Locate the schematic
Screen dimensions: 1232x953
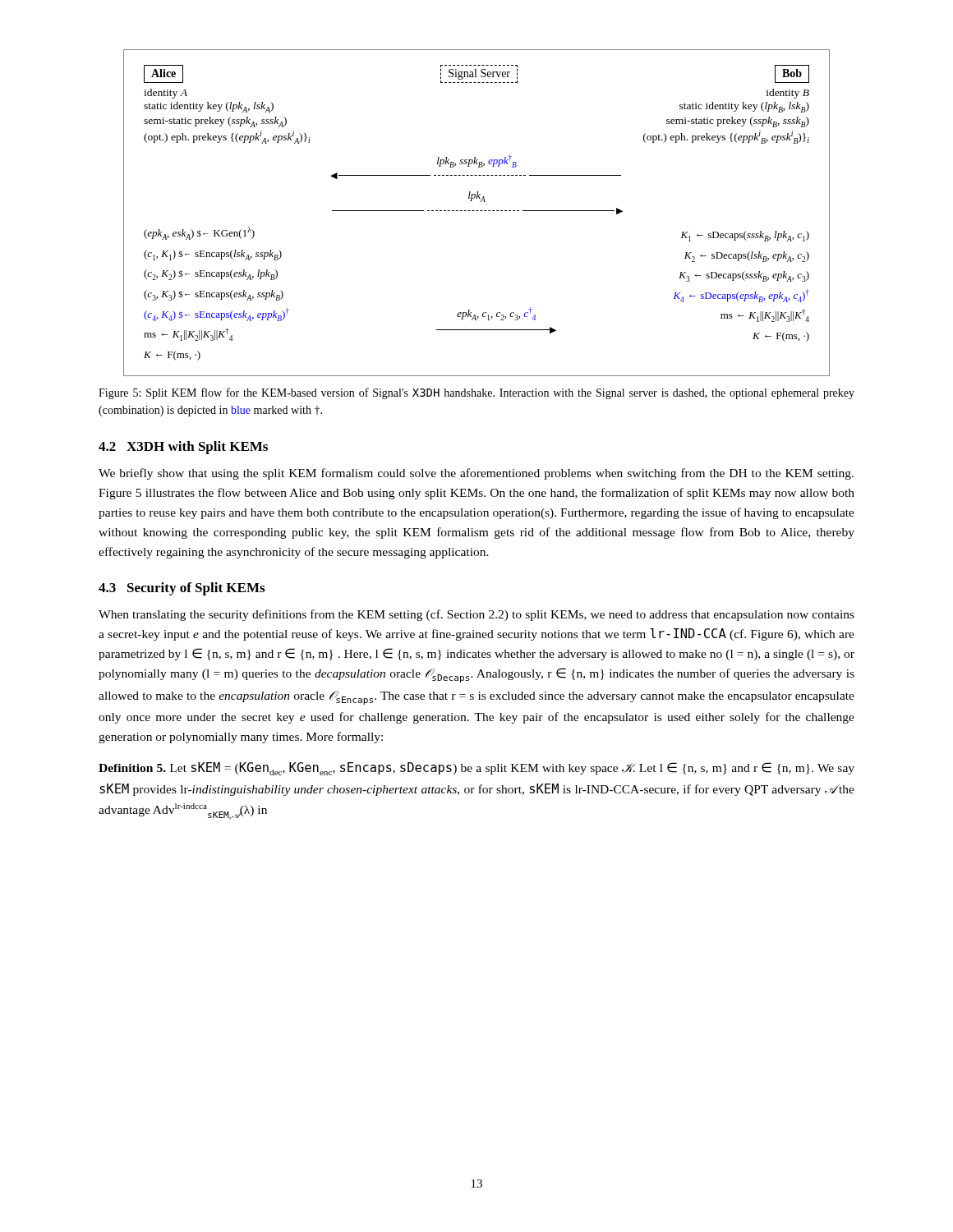click(x=476, y=213)
